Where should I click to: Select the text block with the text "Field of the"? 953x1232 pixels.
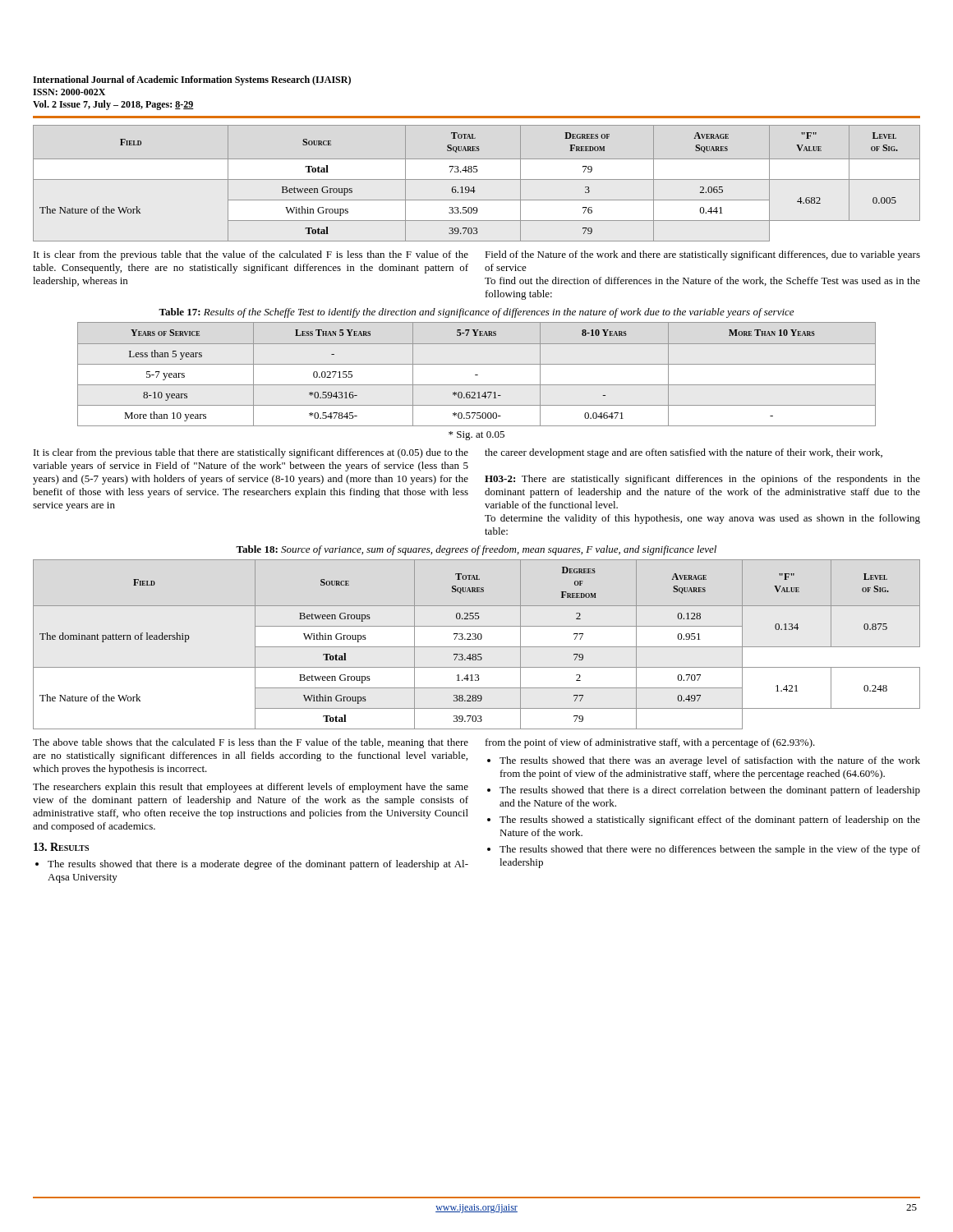tap(702, 274)
